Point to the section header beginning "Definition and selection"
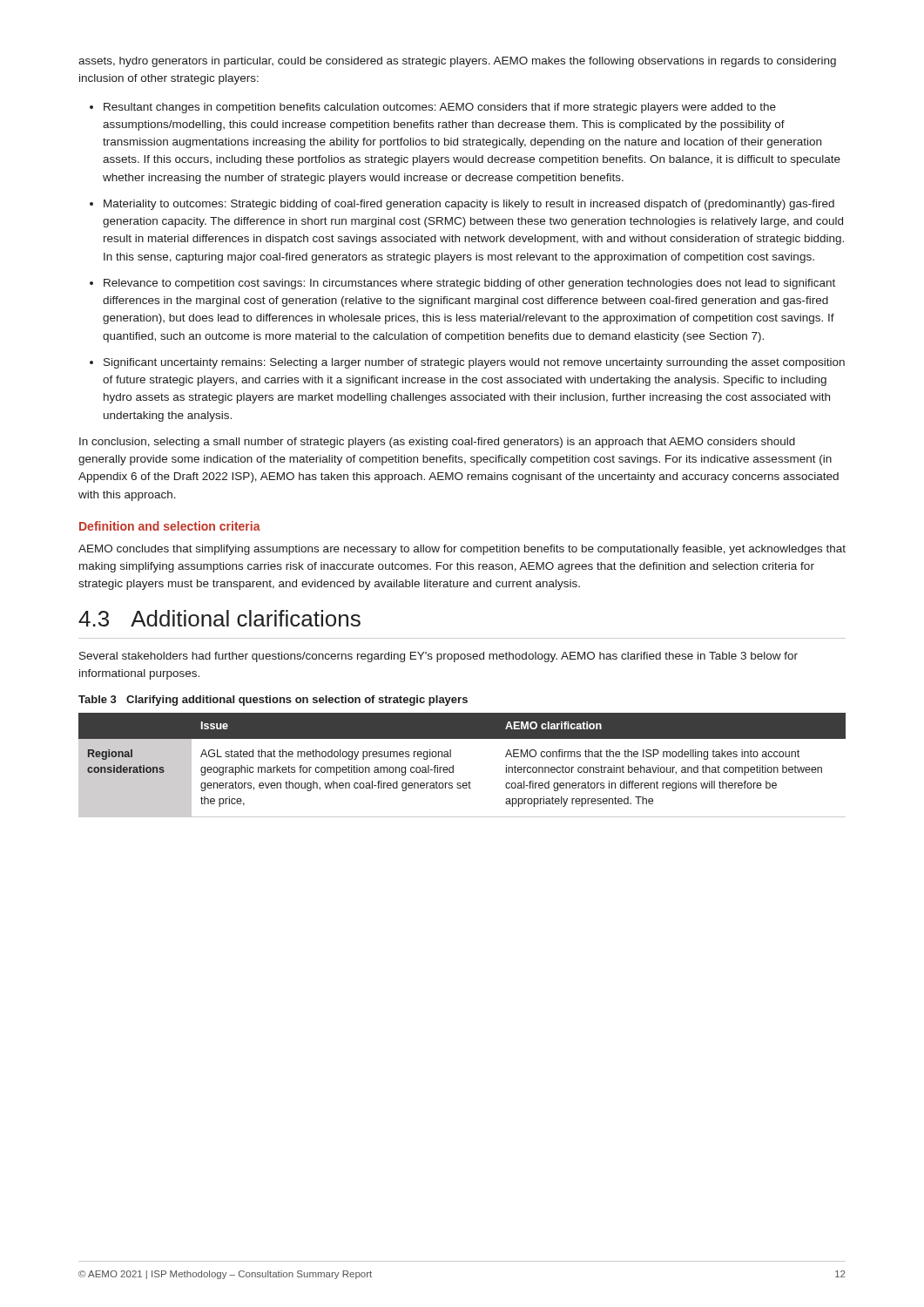 170,526
